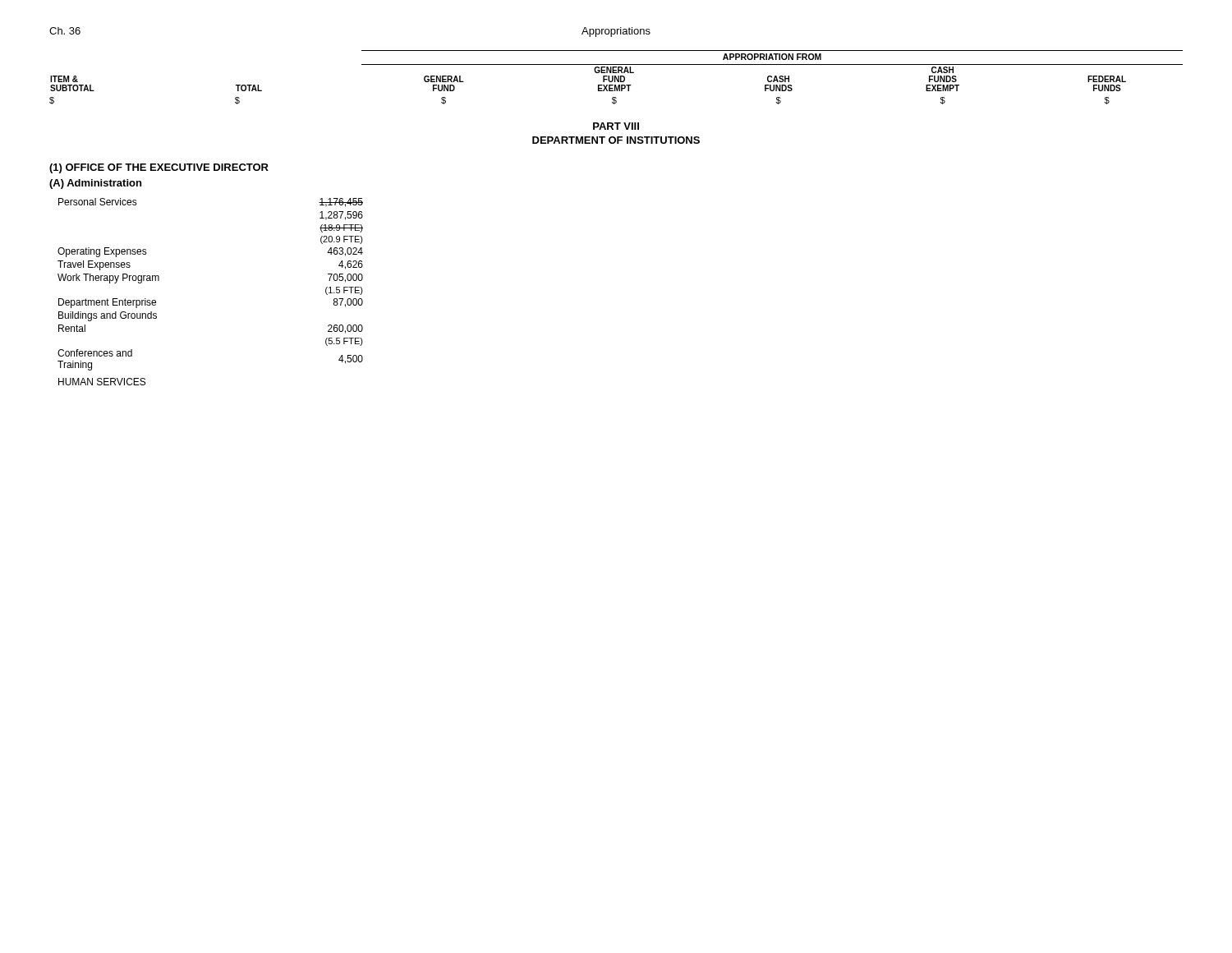Locate the text "Rental 260,000"
This screenshot has width=1232, height=953.
point(71,329)
